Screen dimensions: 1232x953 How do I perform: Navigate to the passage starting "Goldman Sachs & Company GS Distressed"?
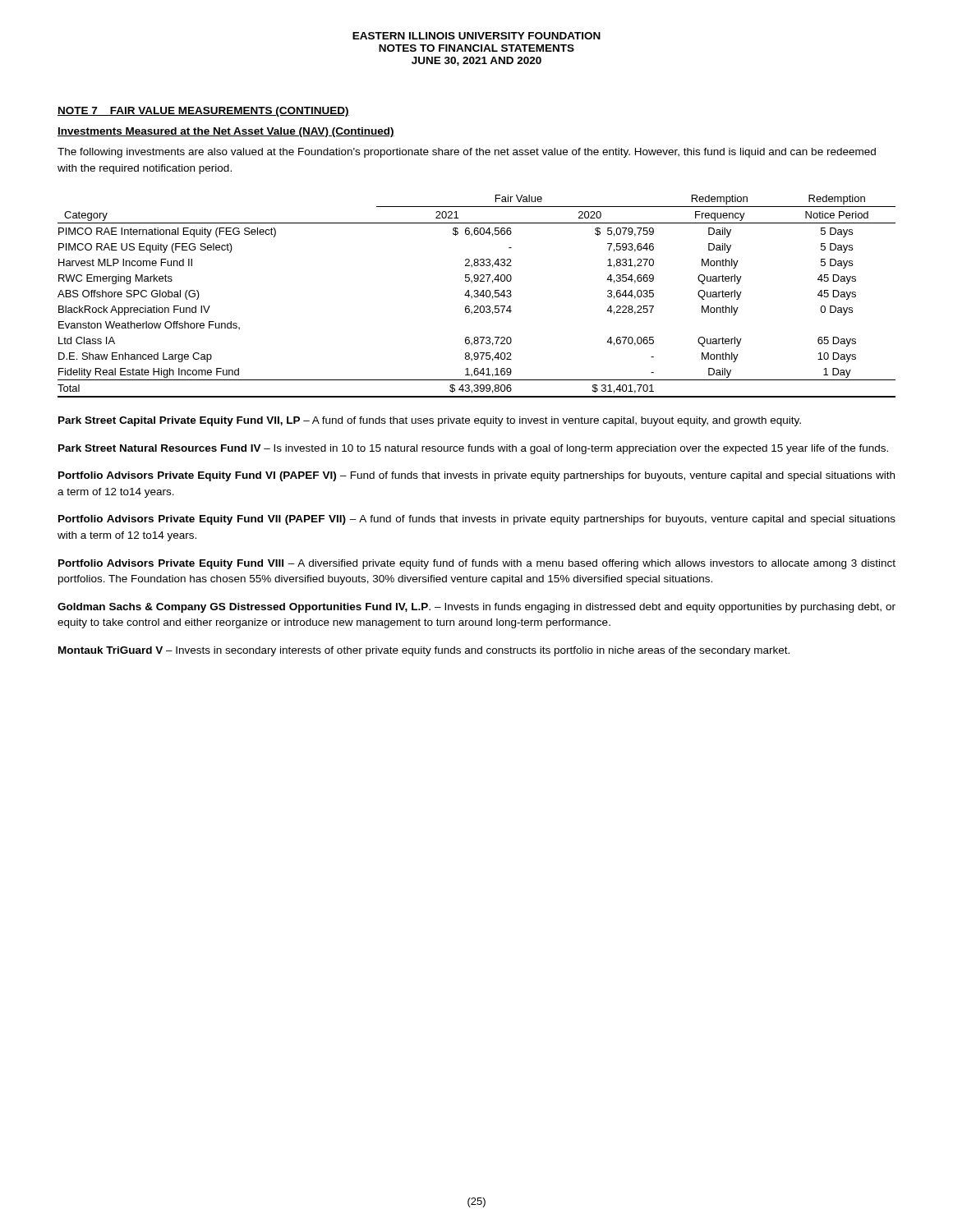click(x=476, y=614)
